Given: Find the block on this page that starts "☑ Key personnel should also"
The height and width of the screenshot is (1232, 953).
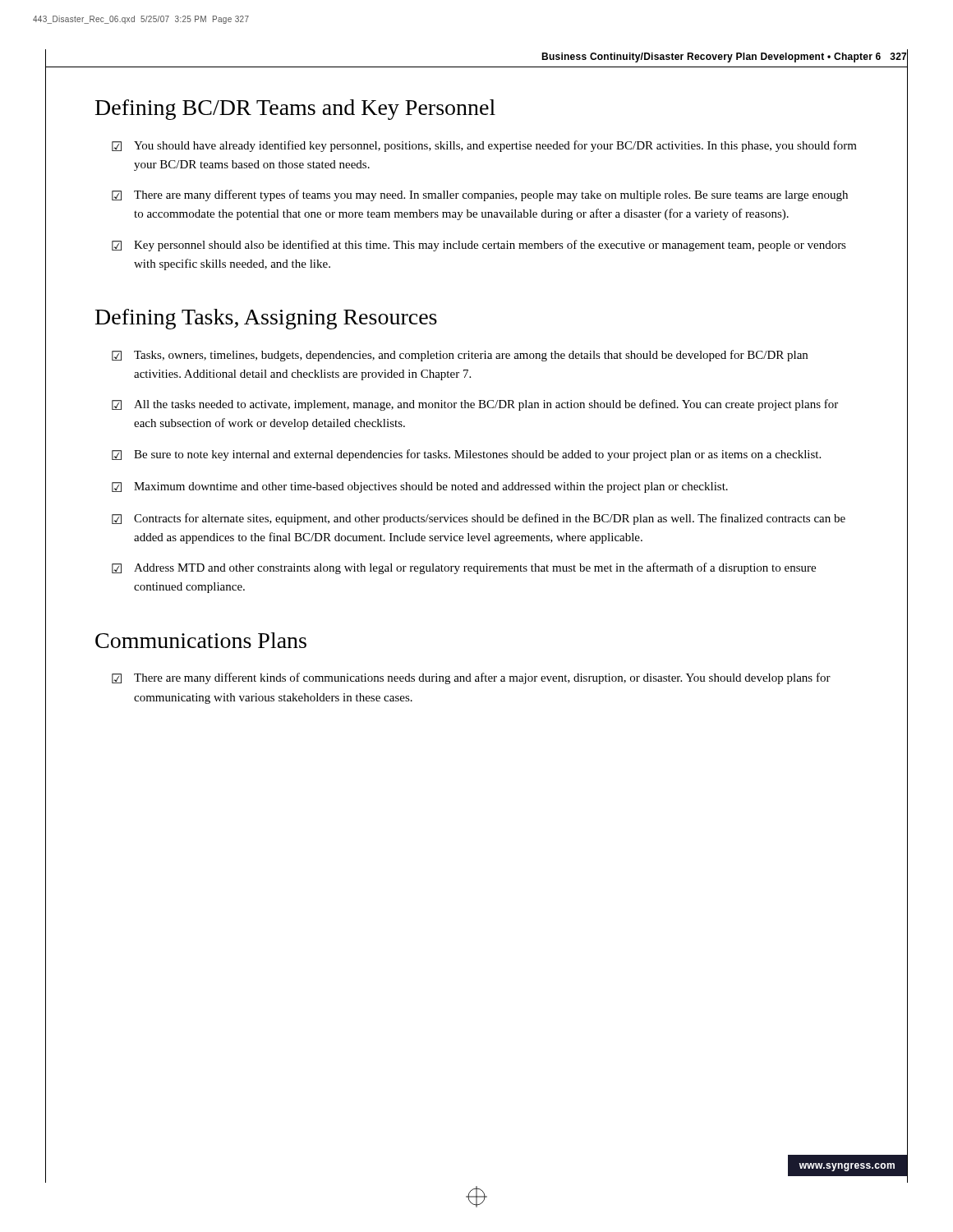Looking at the screenshot, I should pos(485,255).
